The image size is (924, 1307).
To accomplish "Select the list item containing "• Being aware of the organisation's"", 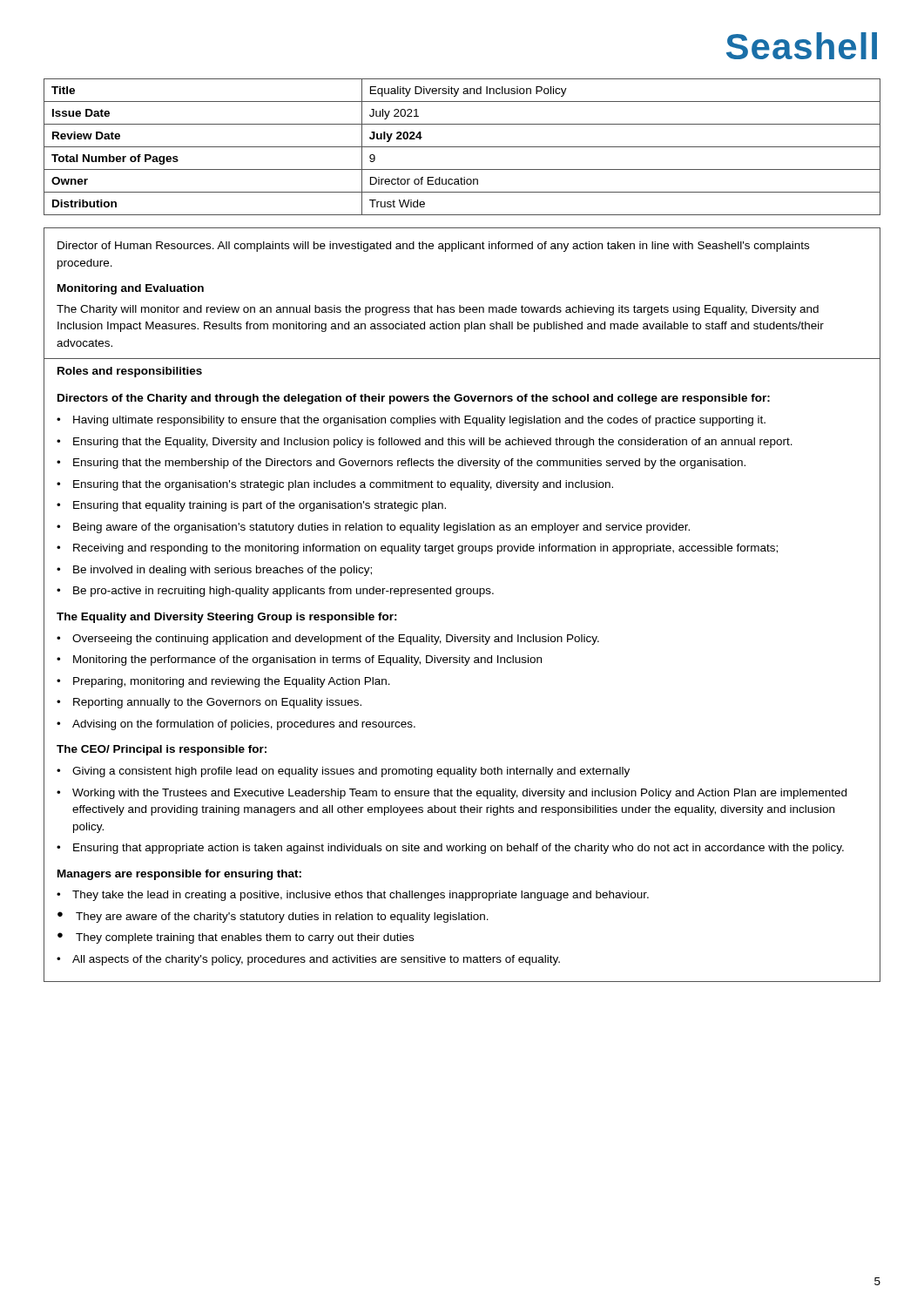I will click(374, 527).
